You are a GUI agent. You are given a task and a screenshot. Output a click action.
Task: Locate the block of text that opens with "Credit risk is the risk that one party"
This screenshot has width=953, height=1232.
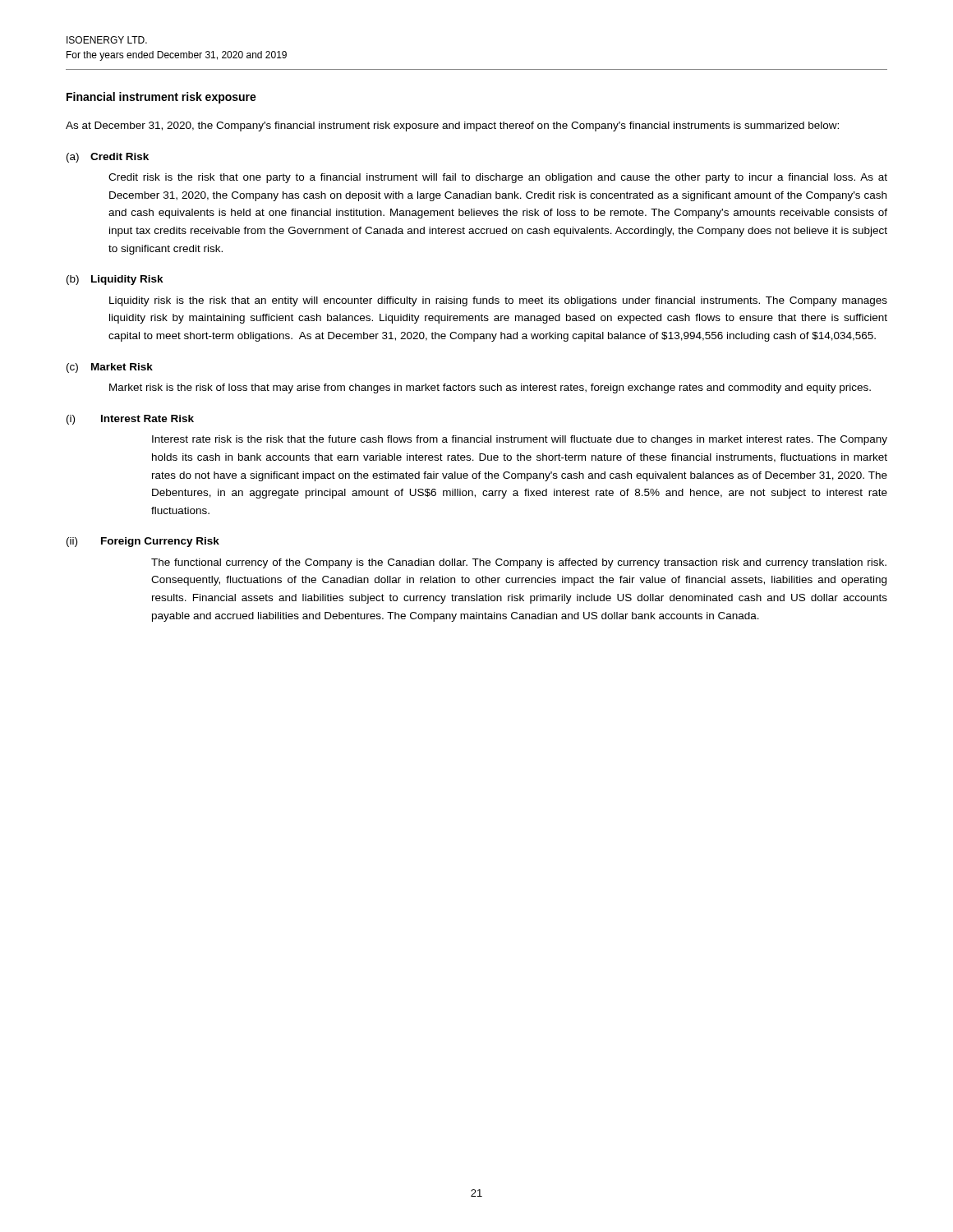(x=498, y=213)
